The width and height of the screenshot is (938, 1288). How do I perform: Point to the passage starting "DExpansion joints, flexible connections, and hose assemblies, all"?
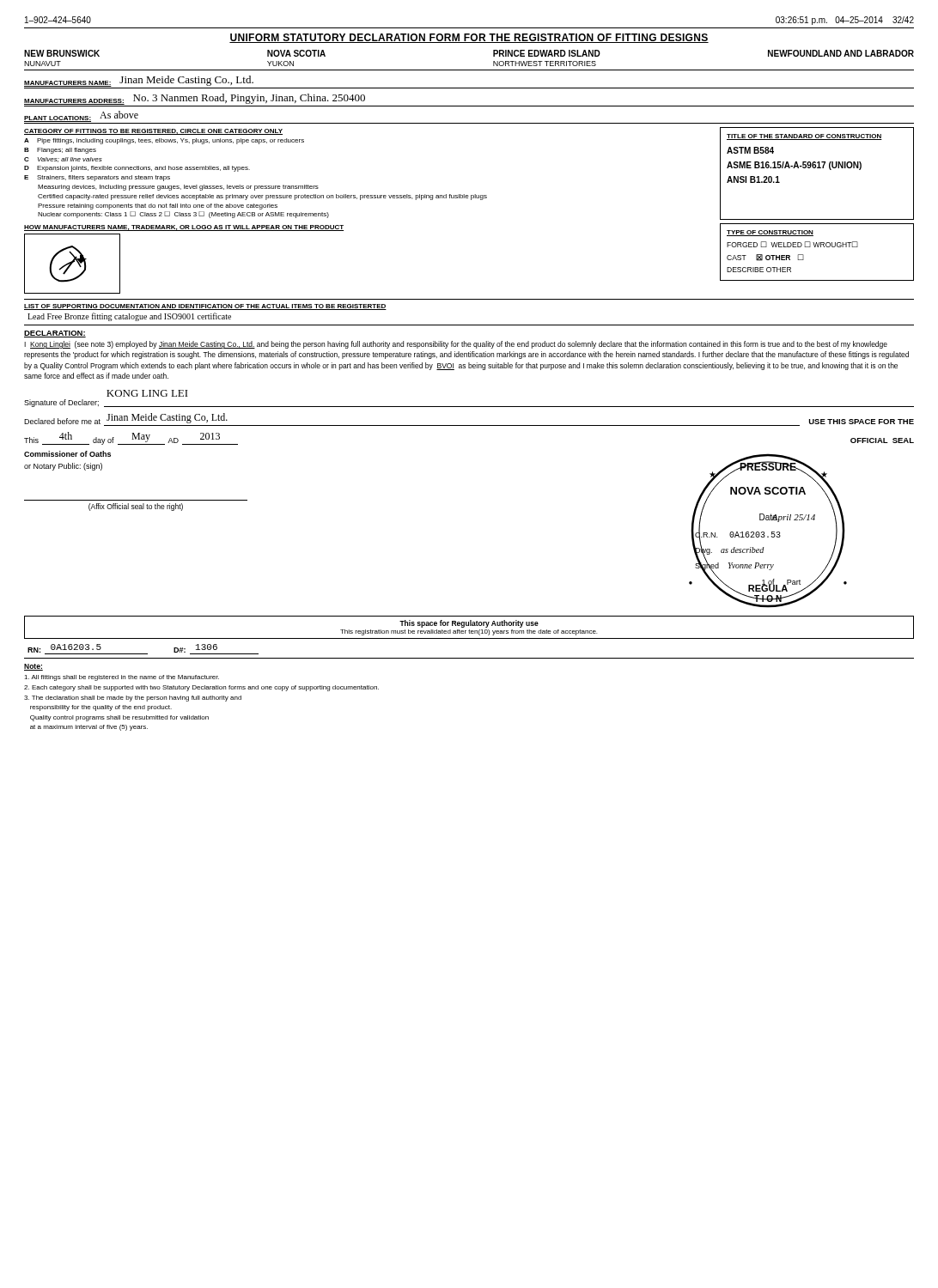click(137, 169)
